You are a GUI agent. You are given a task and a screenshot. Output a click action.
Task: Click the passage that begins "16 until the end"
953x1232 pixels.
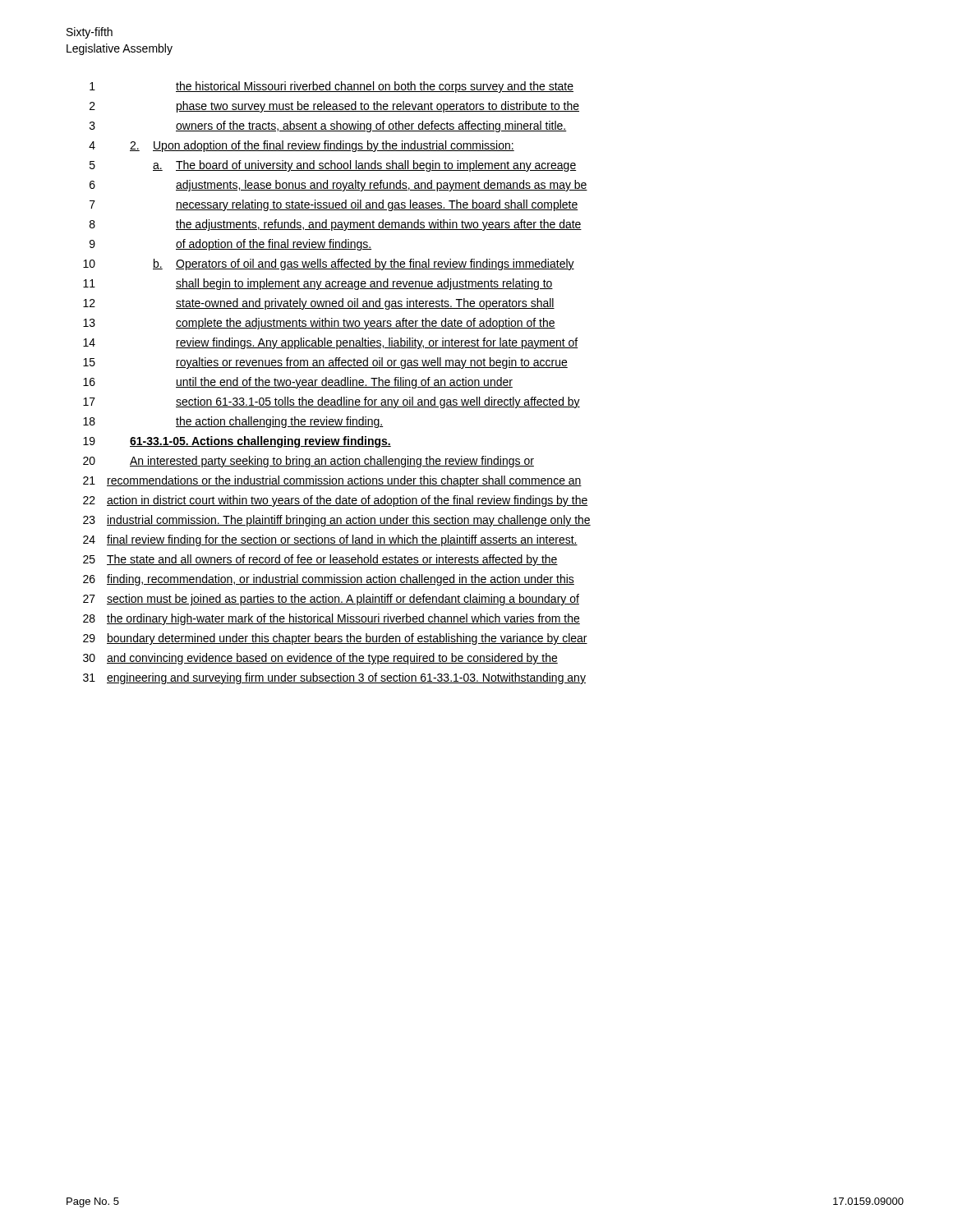coord(485,383)
